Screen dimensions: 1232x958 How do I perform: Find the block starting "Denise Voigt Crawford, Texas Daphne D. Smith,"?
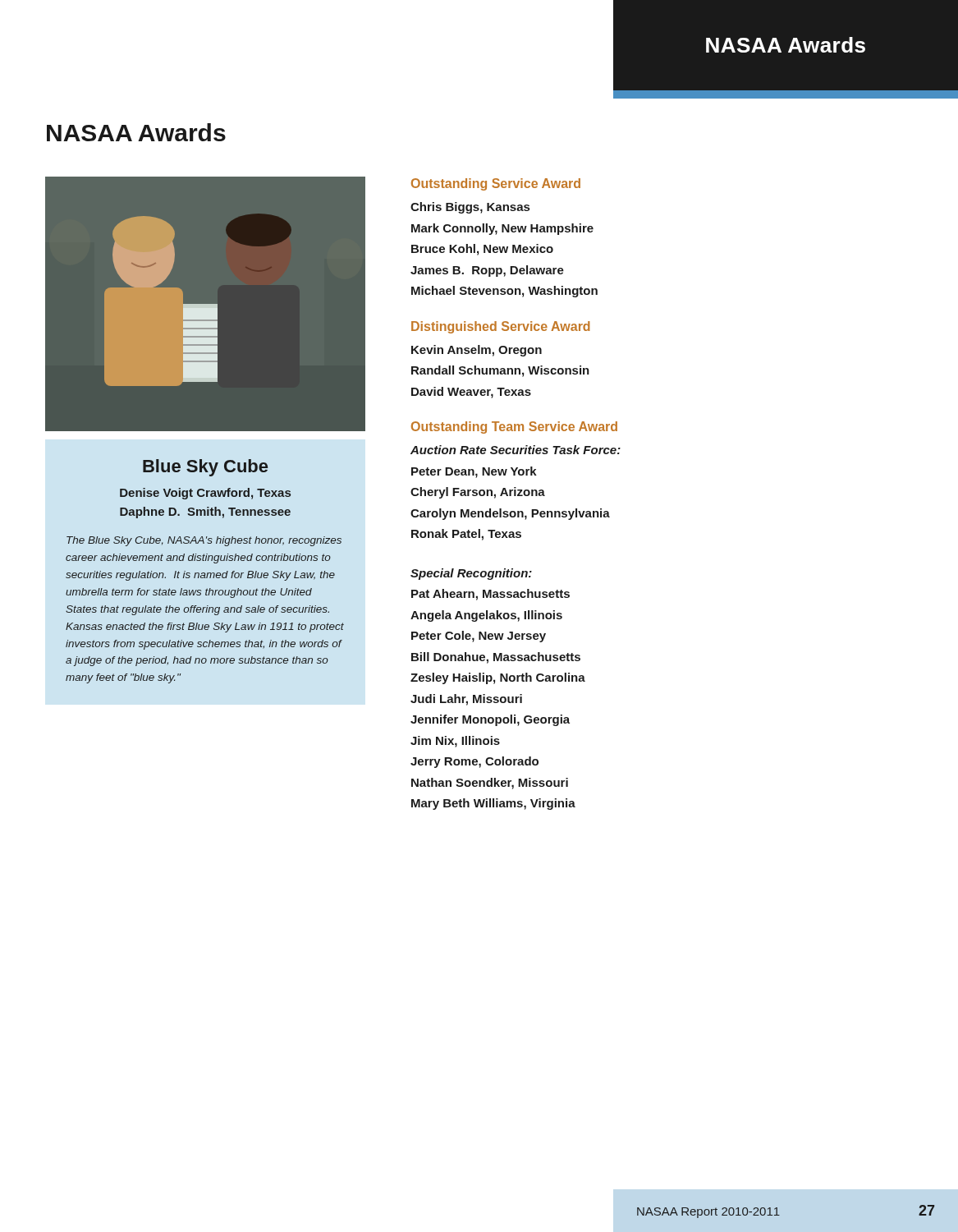(x=205, y=502)
